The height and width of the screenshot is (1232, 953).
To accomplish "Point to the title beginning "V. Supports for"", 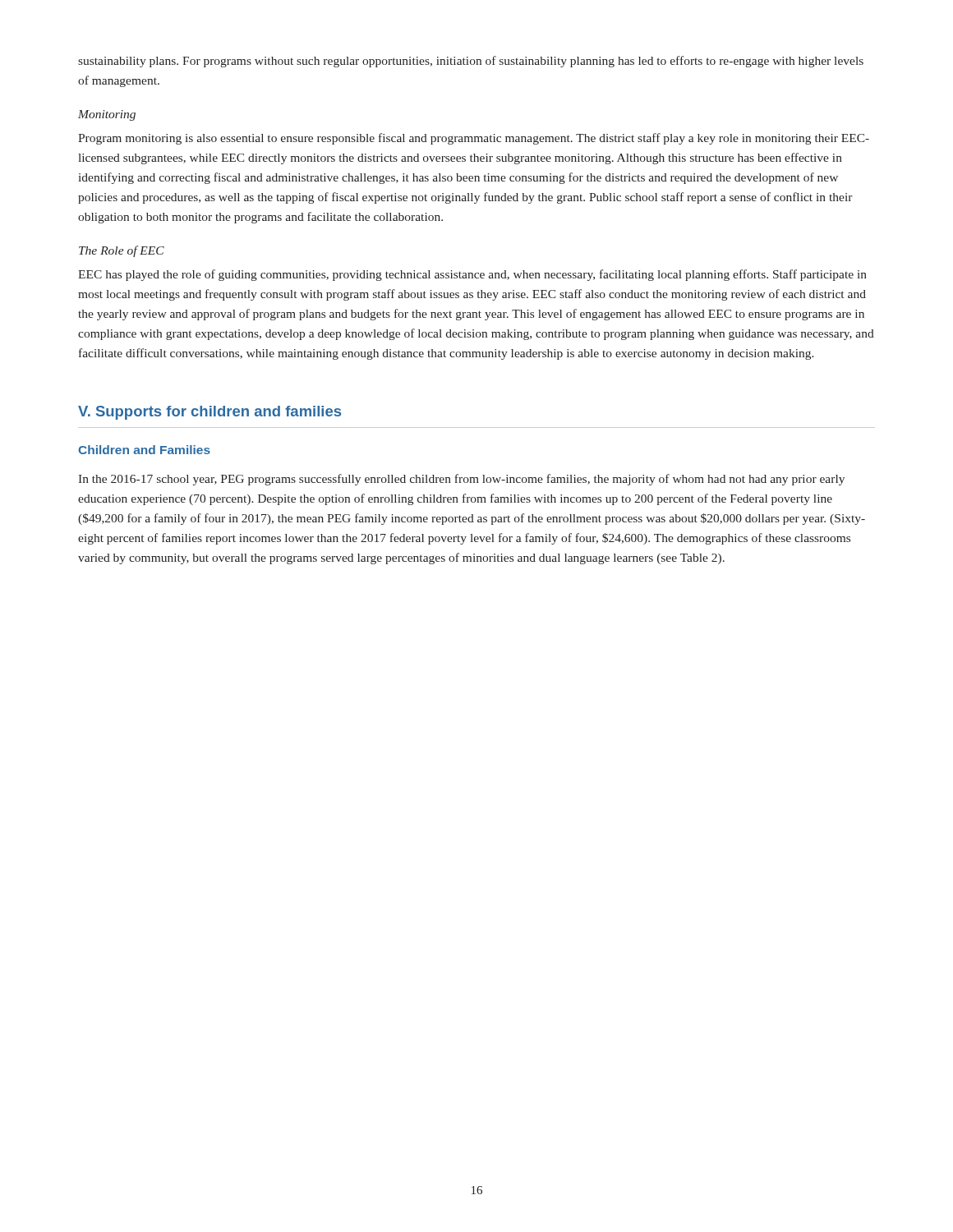I will [x=210, y=411].
